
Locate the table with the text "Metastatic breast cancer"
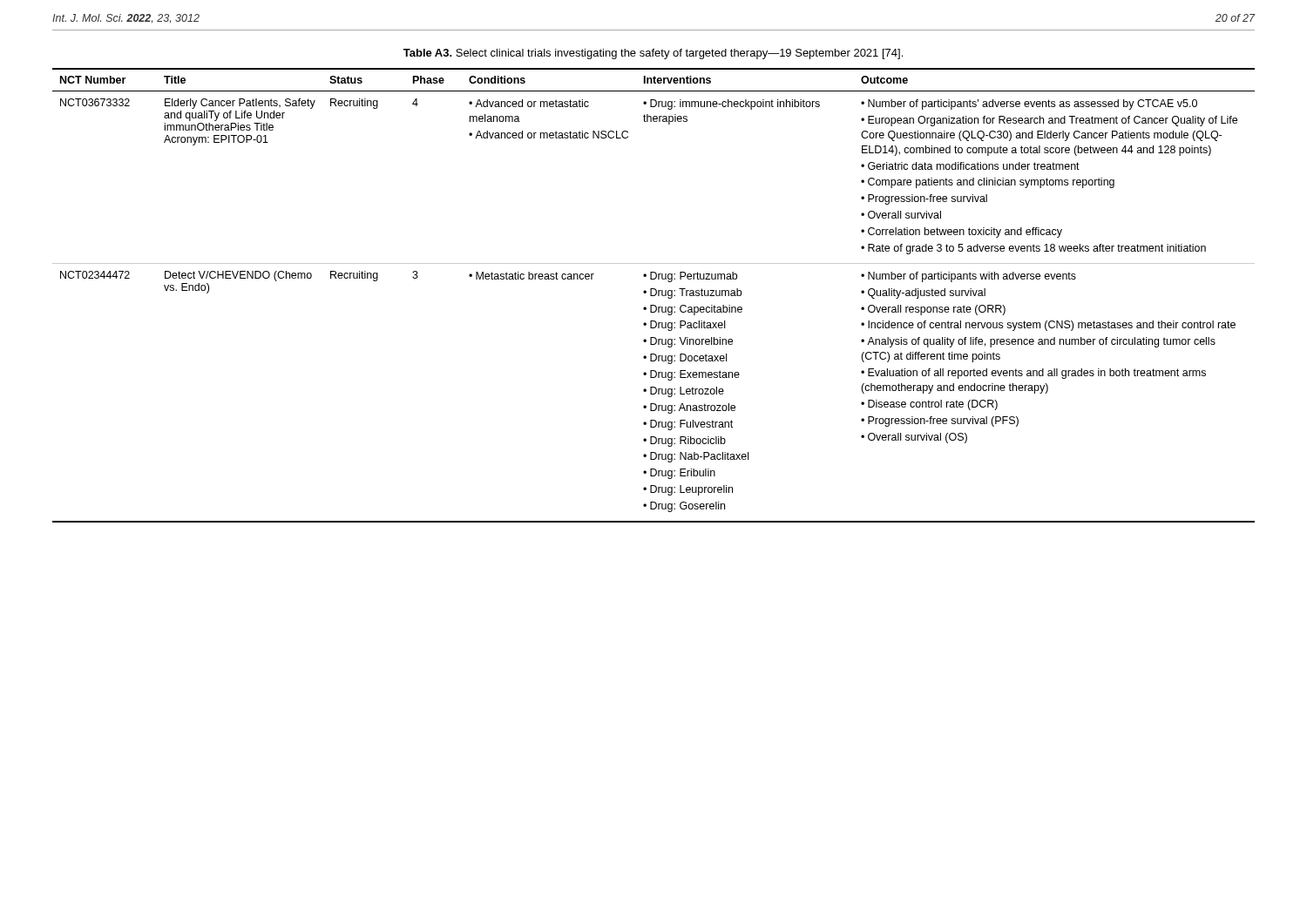coord(654,295)
